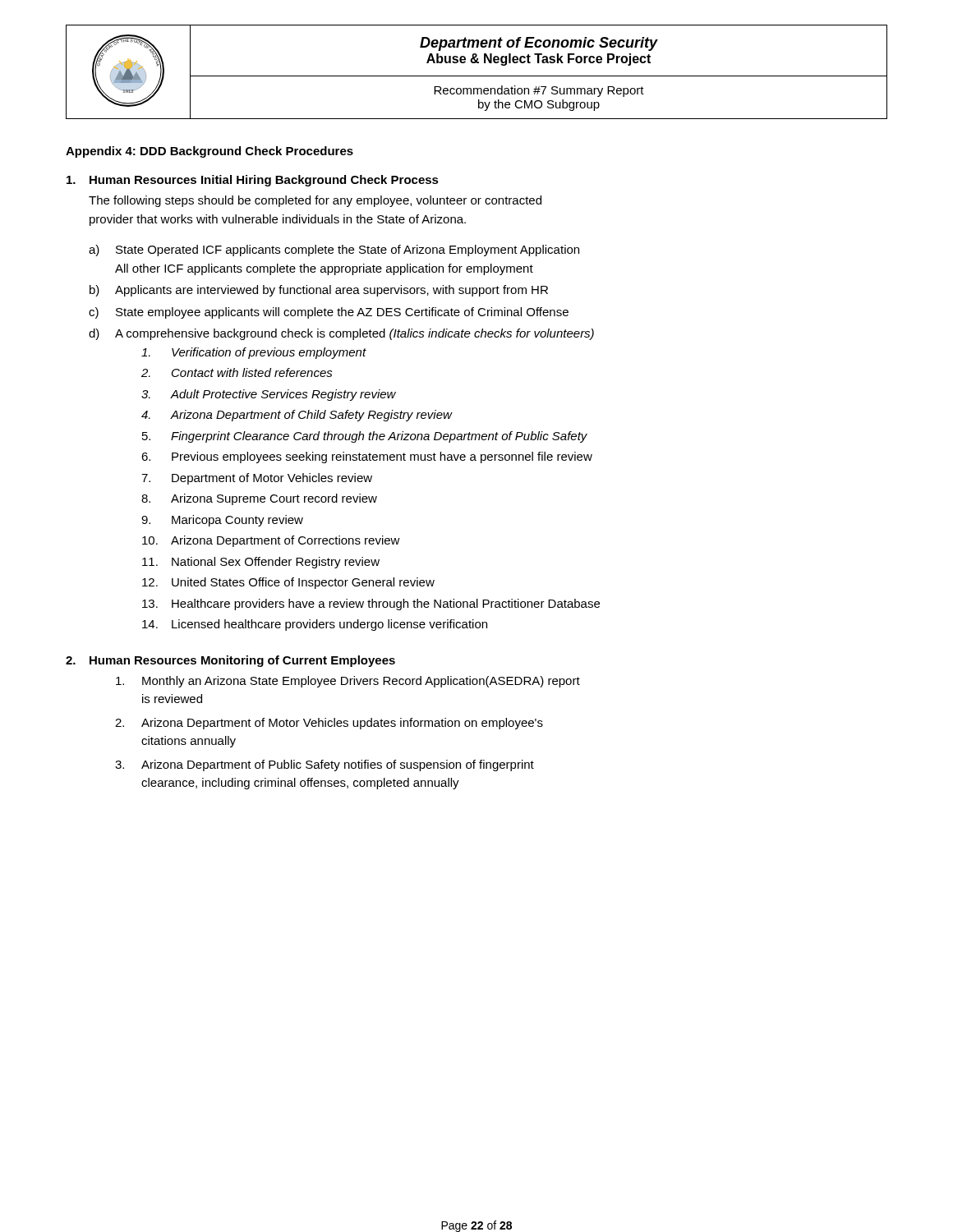Screen dimensions: 1232x953
Task: Click on the list item with the text "a) State Operated ICF applicants"
Action: 488,259
